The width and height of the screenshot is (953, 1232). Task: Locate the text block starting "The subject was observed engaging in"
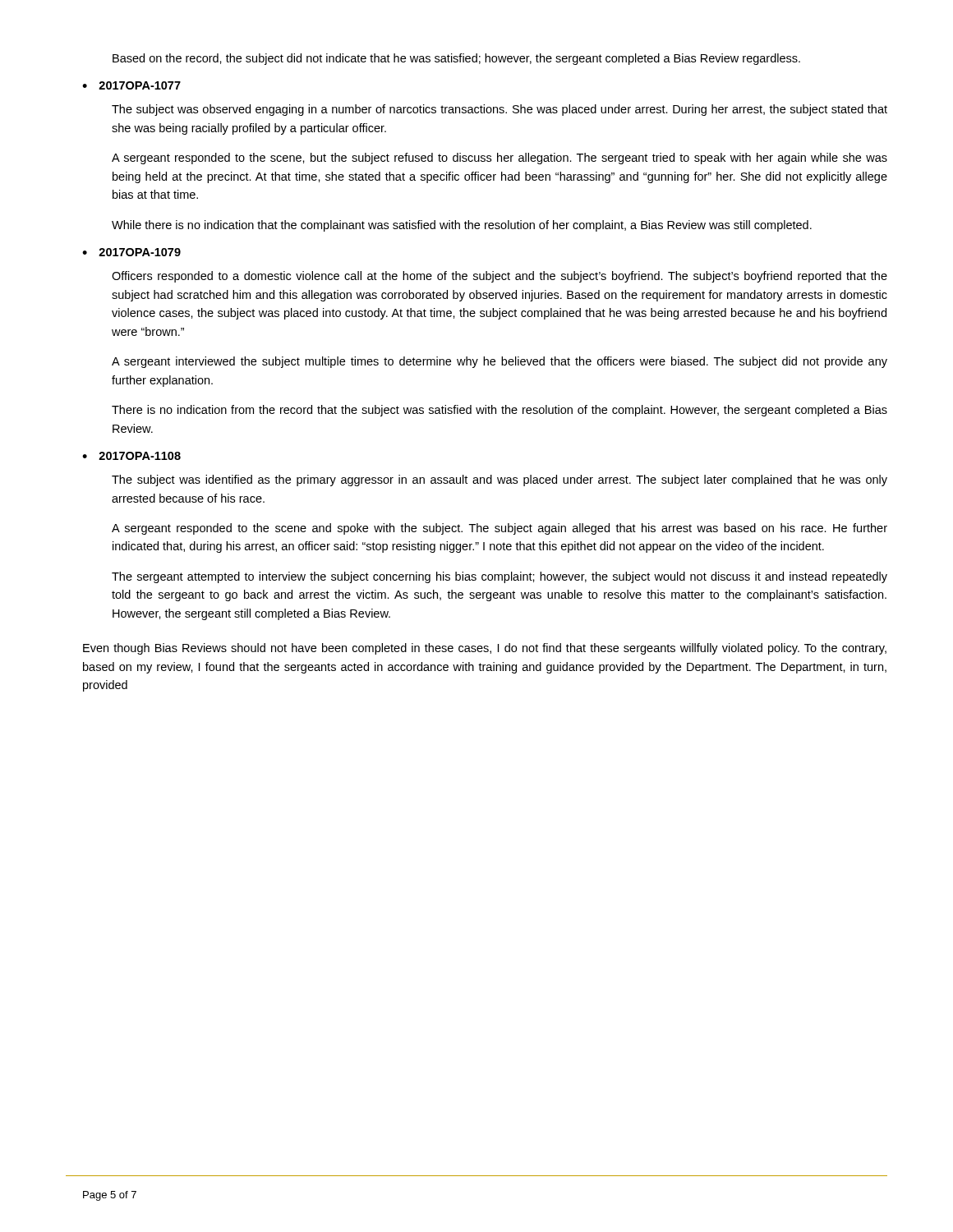(x=499, y=119)
